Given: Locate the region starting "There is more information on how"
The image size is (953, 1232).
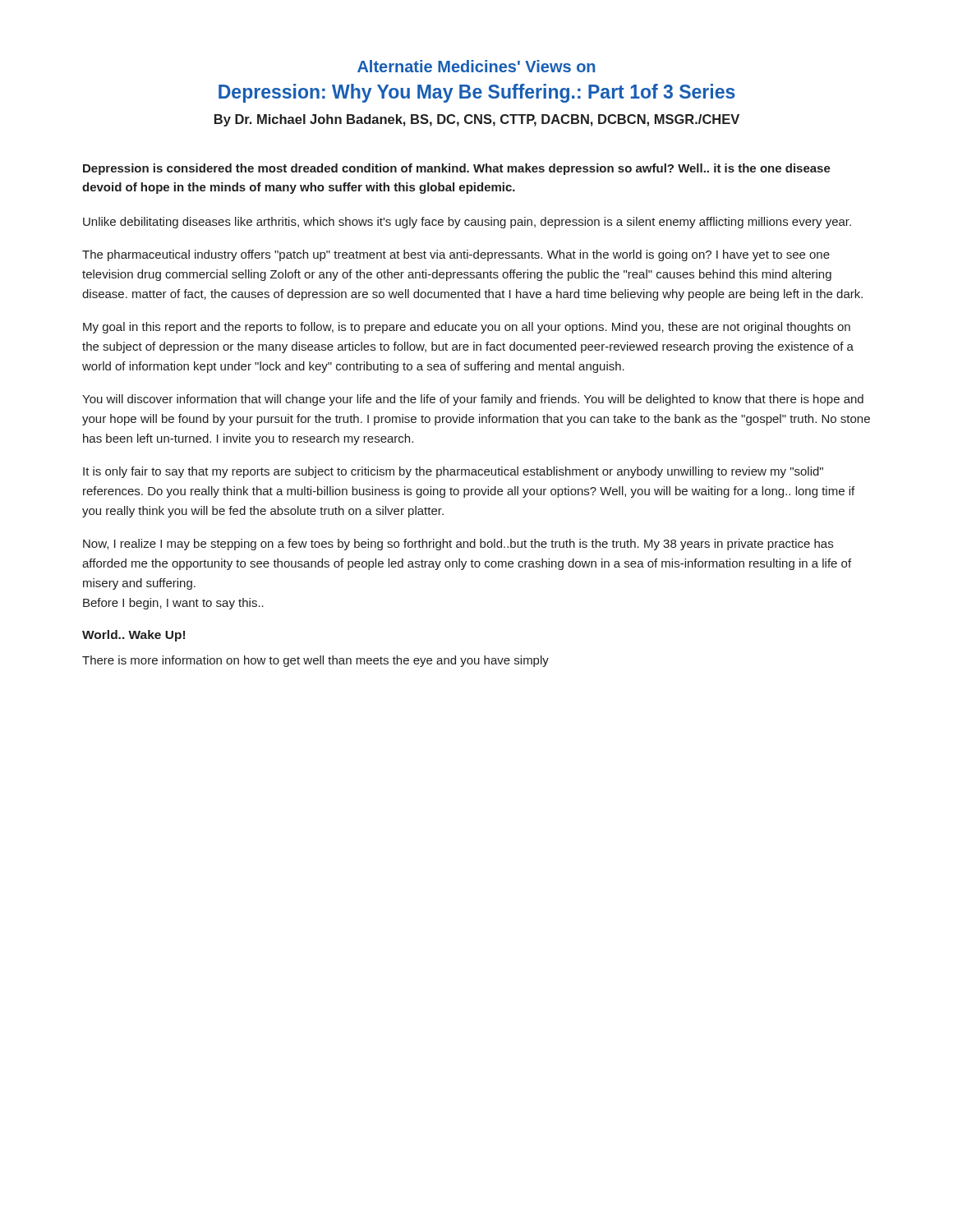Looking at the screenshot, I should click(x=315, y=660).
